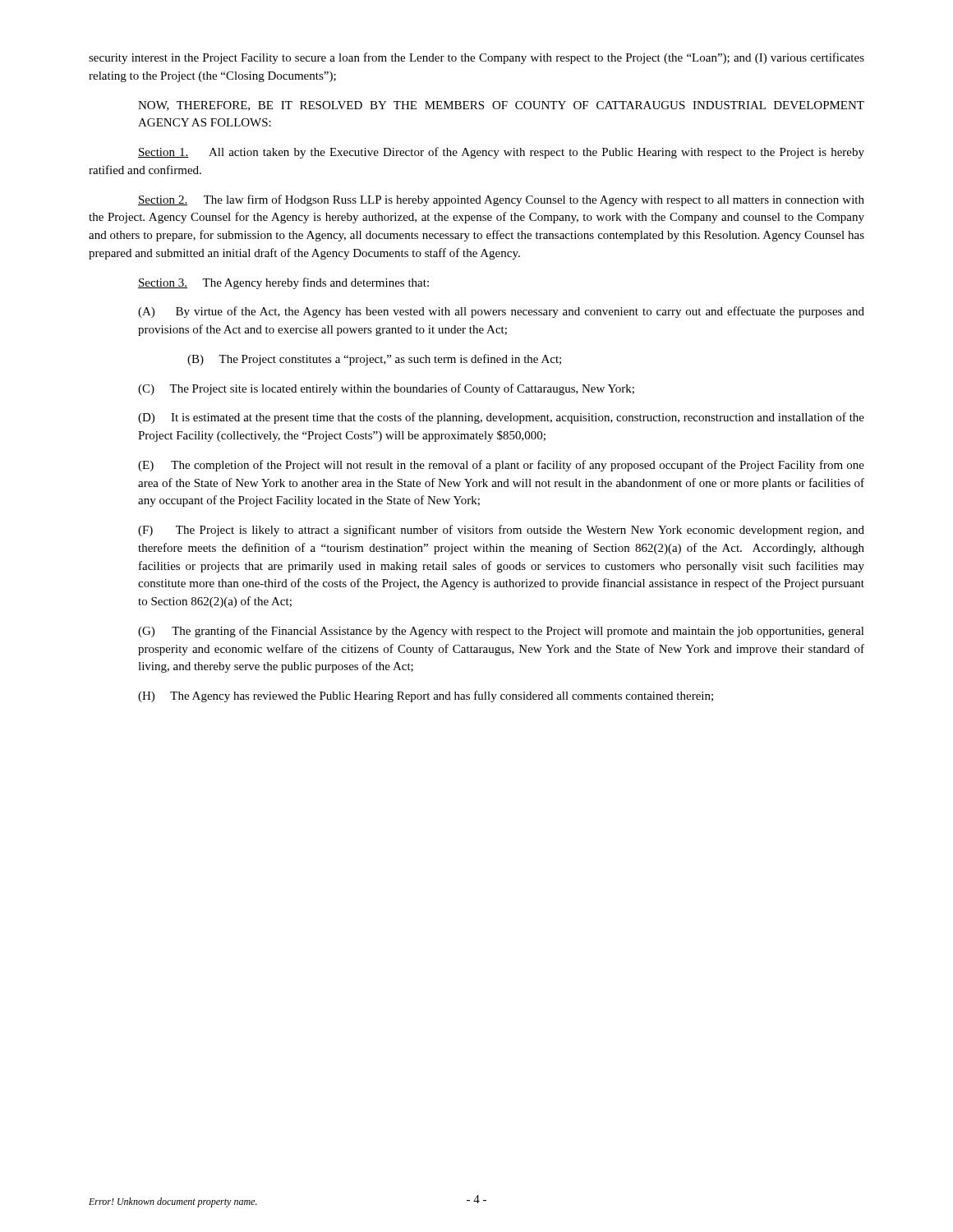This screenshot has height=1232, width=953.
Task: Select the block starting "(G) The granting of the Financial"
Action: pos(501,648)
